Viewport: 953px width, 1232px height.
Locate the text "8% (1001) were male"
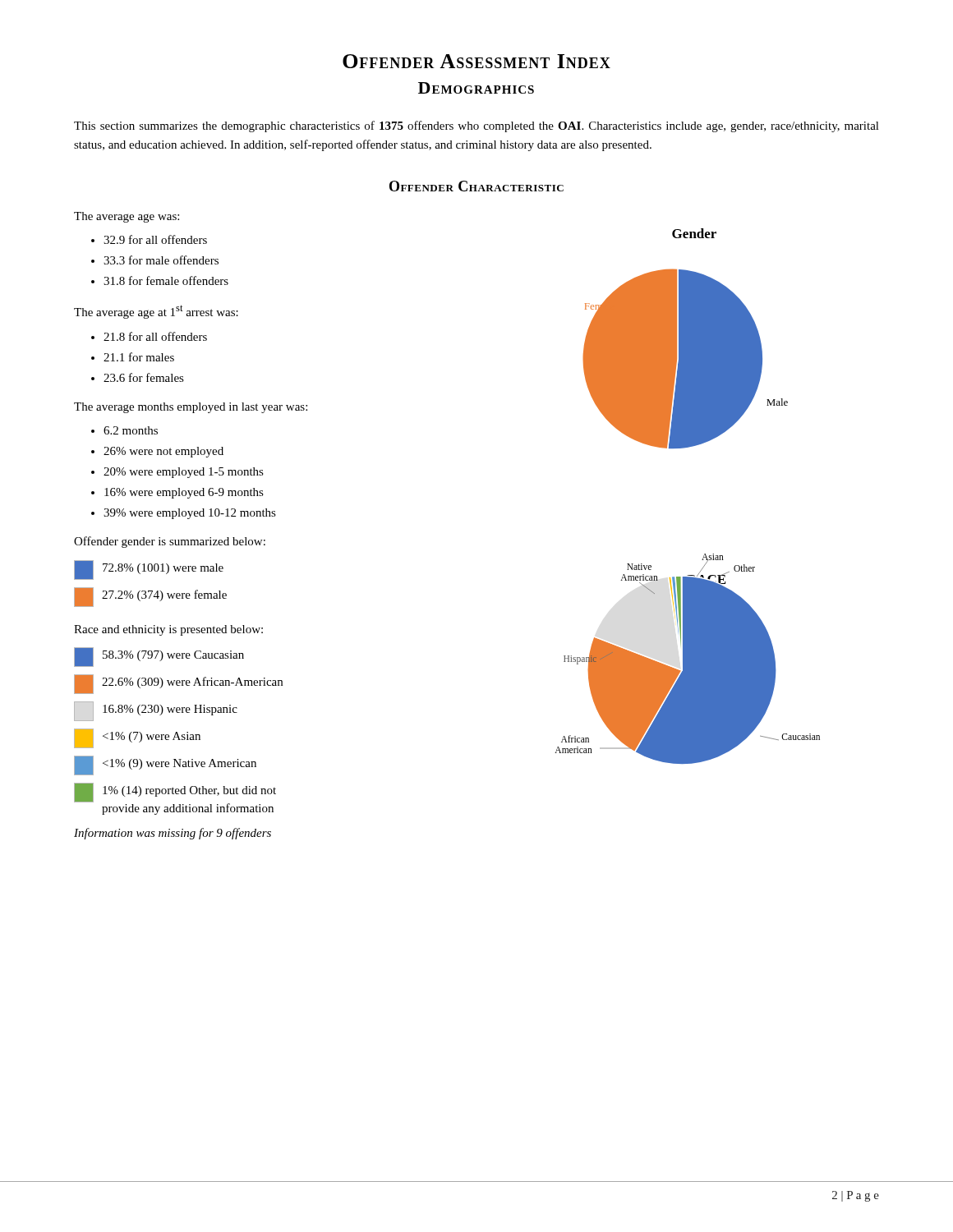click(149, 570)
